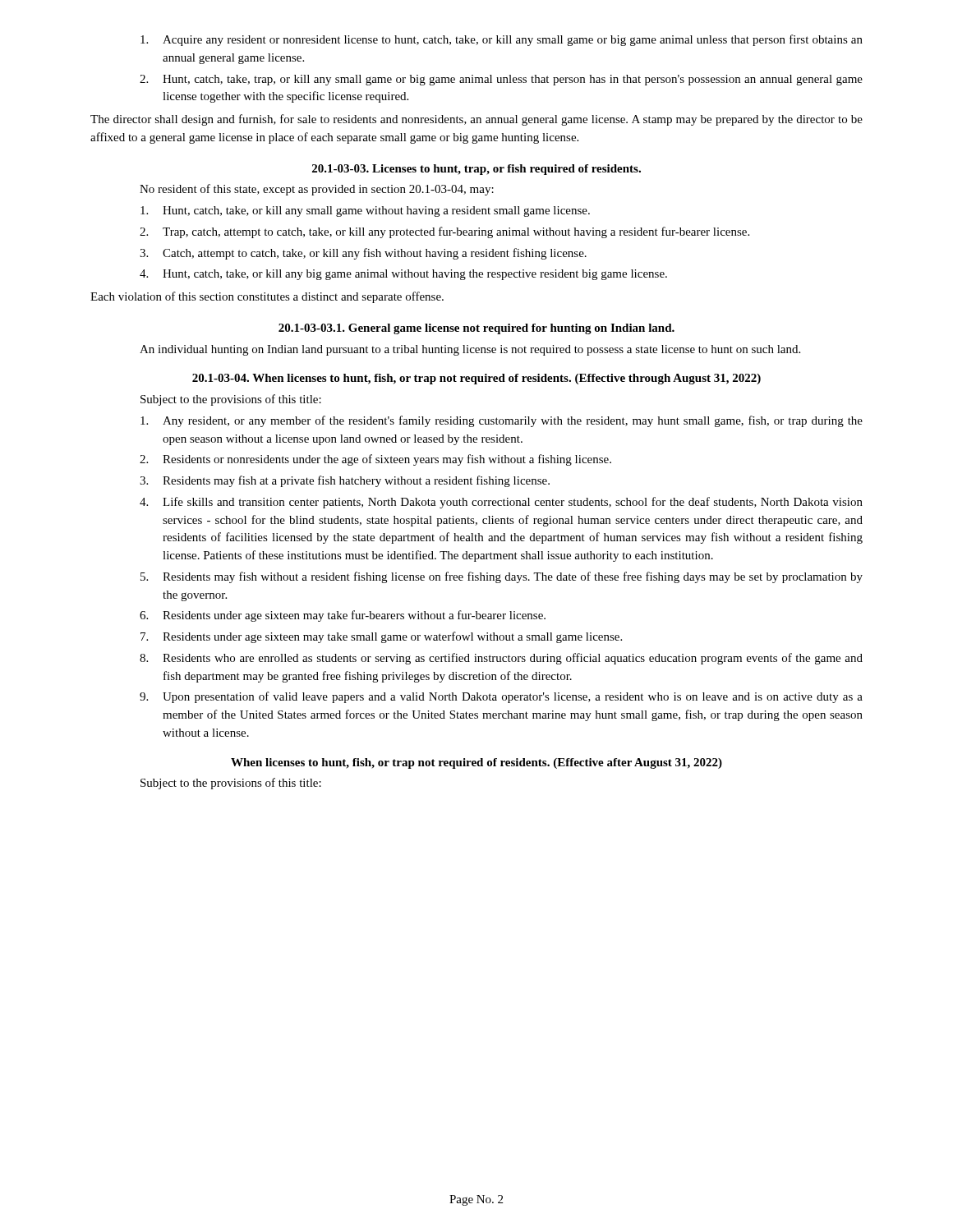
Task: Click on the element starting "No resident of this state, except as"
Action: 317,189
